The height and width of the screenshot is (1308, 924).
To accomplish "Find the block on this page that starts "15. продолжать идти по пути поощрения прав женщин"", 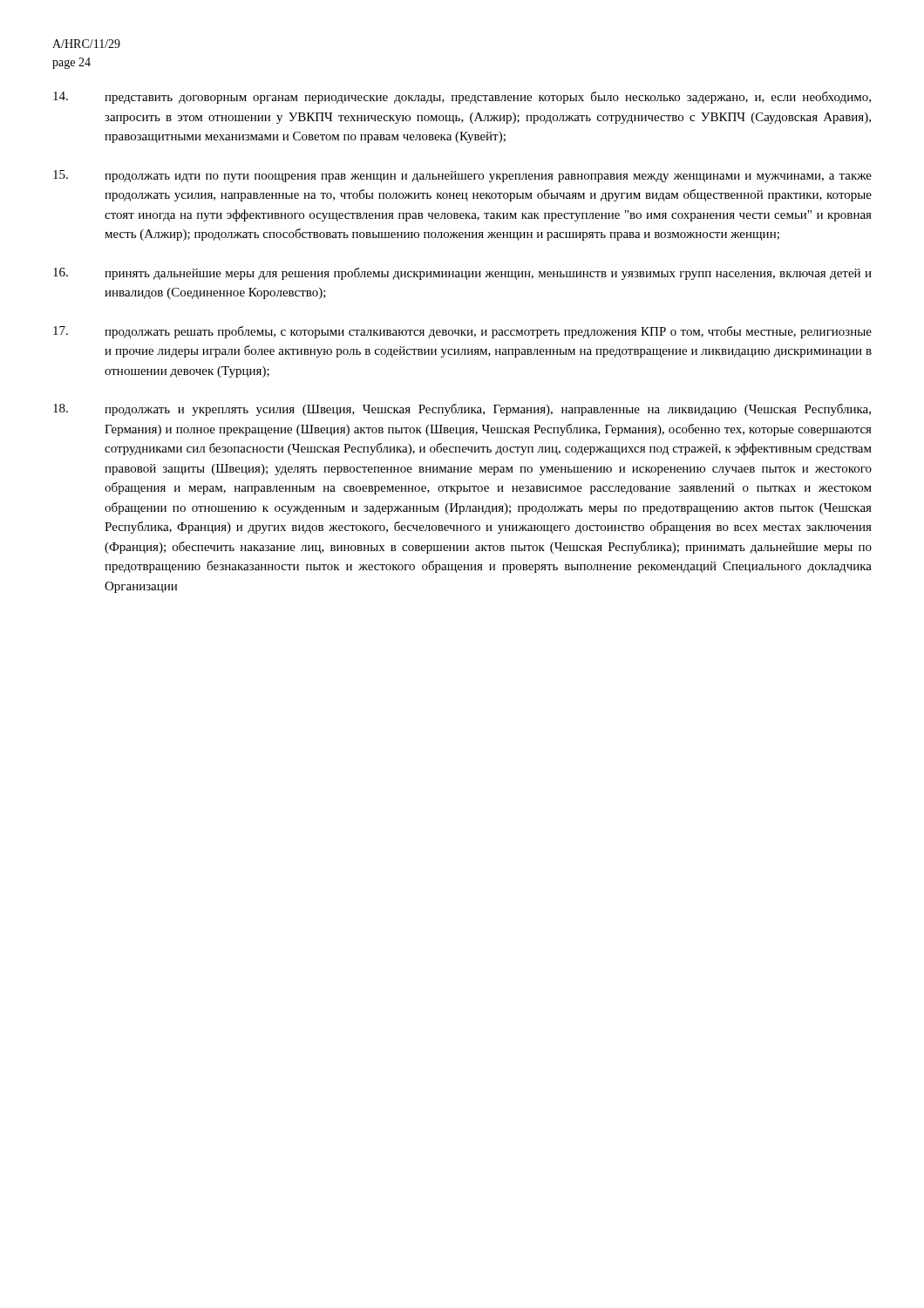I will click(x=462, y=204).
